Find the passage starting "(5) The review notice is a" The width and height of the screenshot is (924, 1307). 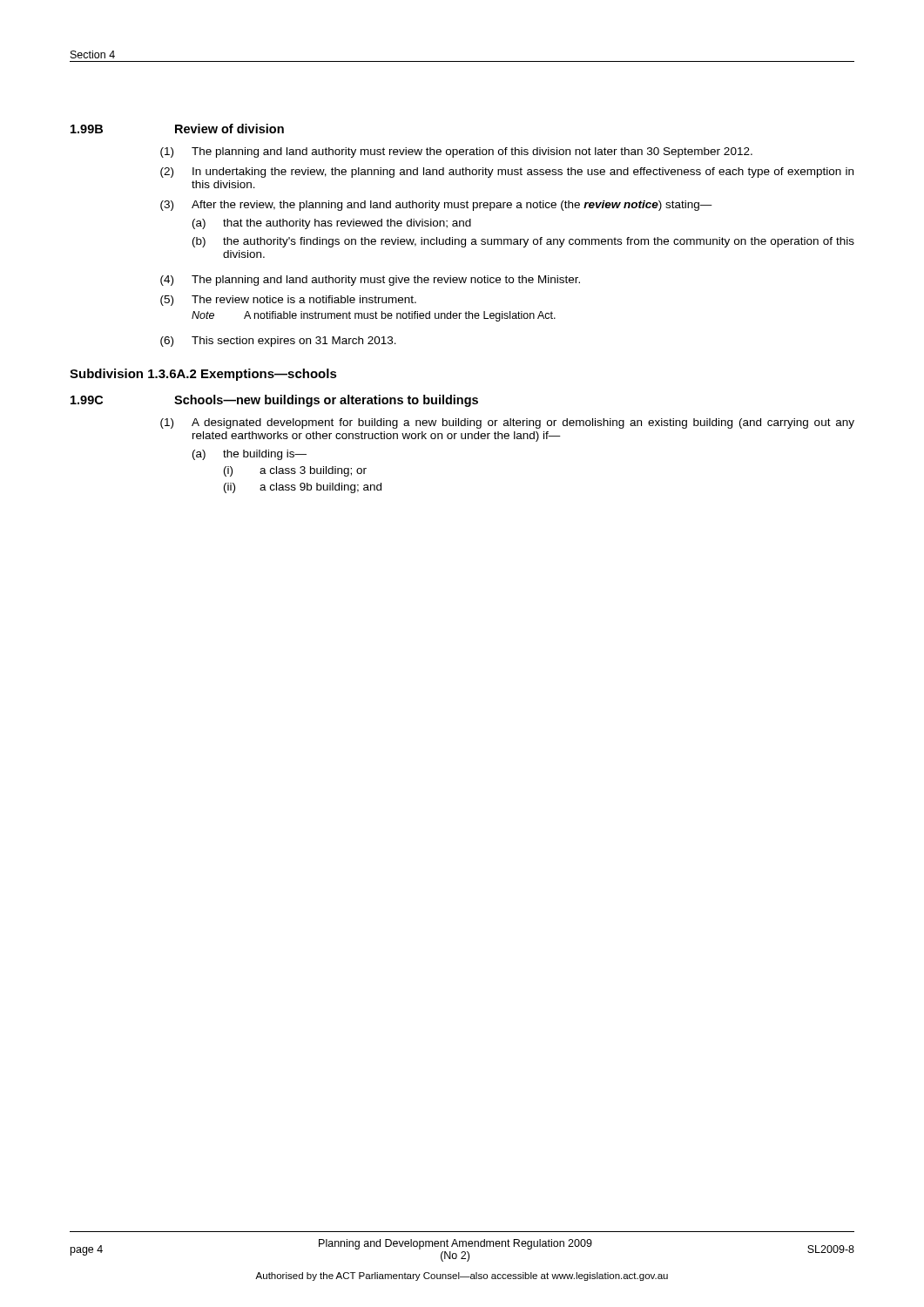point(462,310)
